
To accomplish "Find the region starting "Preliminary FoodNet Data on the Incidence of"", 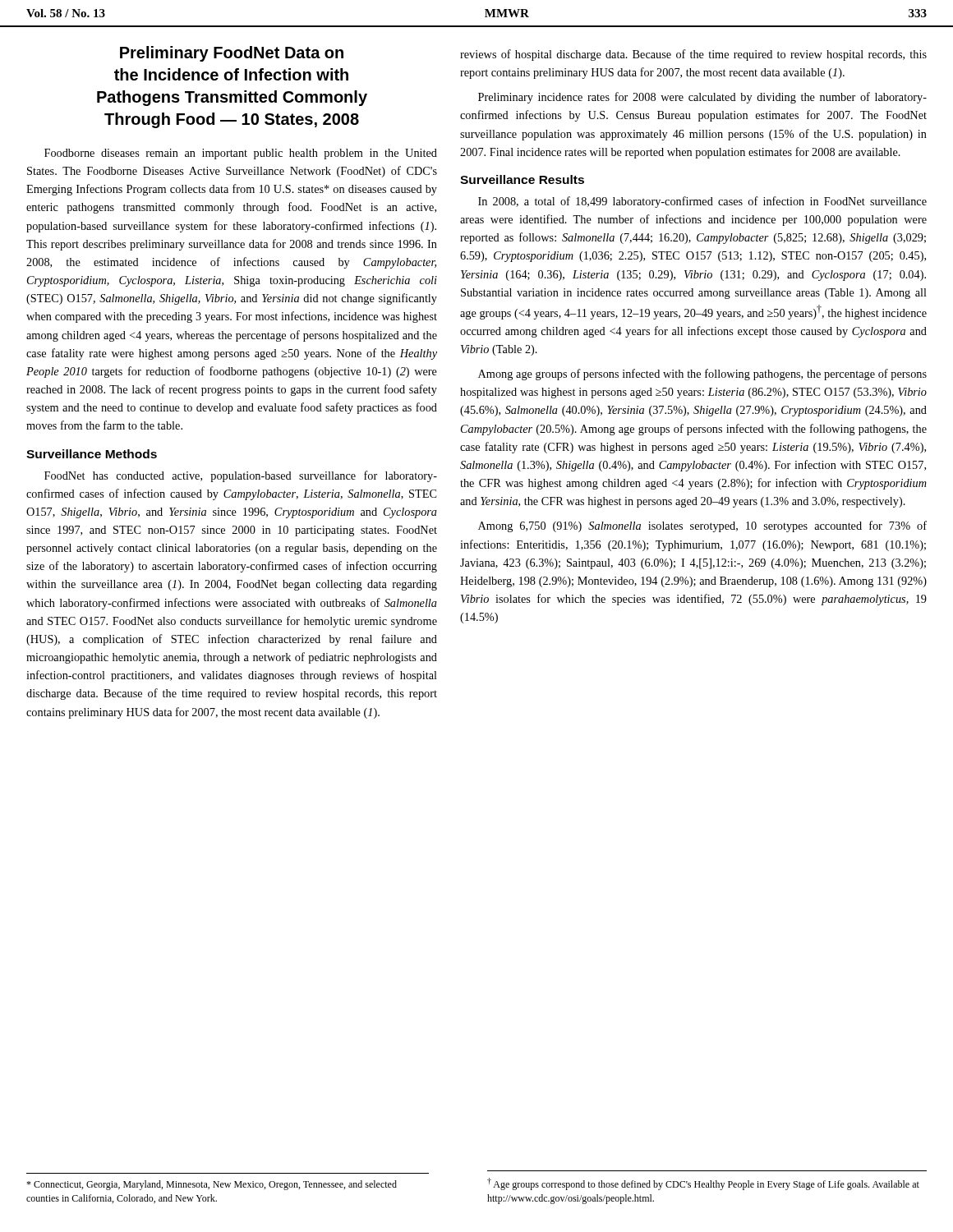I will click(232, 86).
